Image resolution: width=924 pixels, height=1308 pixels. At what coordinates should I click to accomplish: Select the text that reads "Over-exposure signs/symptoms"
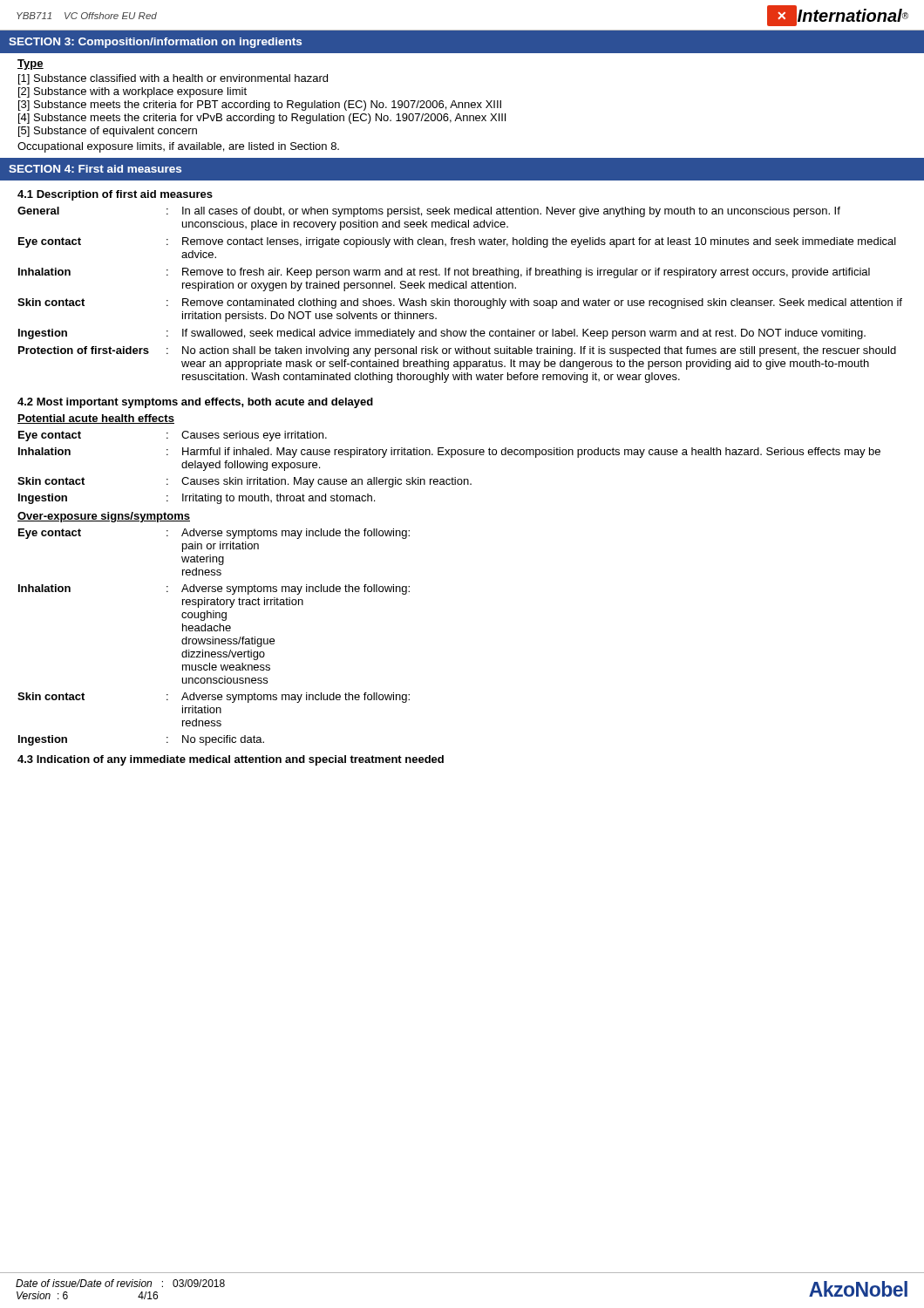(104, 516)
